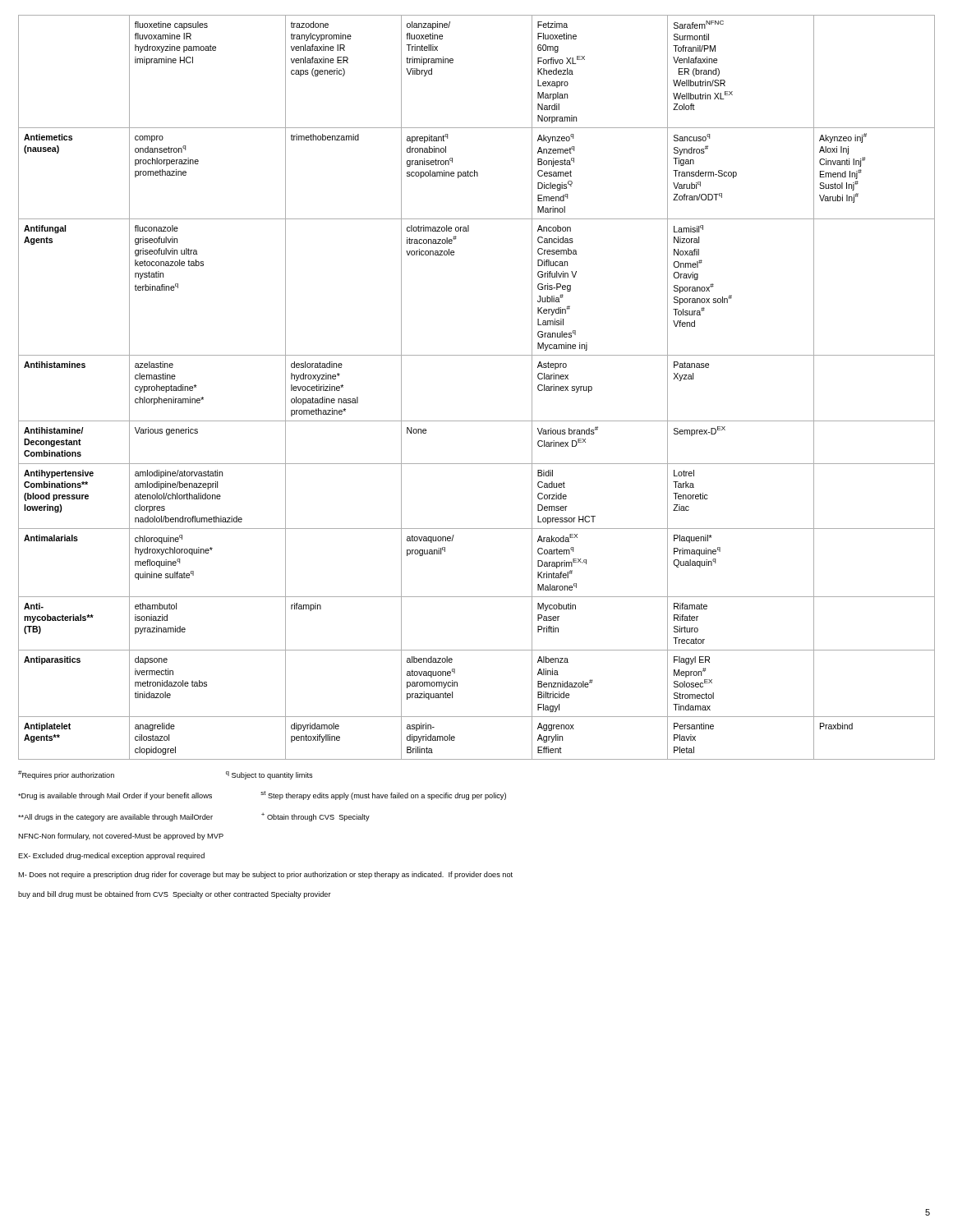Point to the region starting "Requires prior authorization q Subject to quantity"
953x1232 pixels.
61,775
